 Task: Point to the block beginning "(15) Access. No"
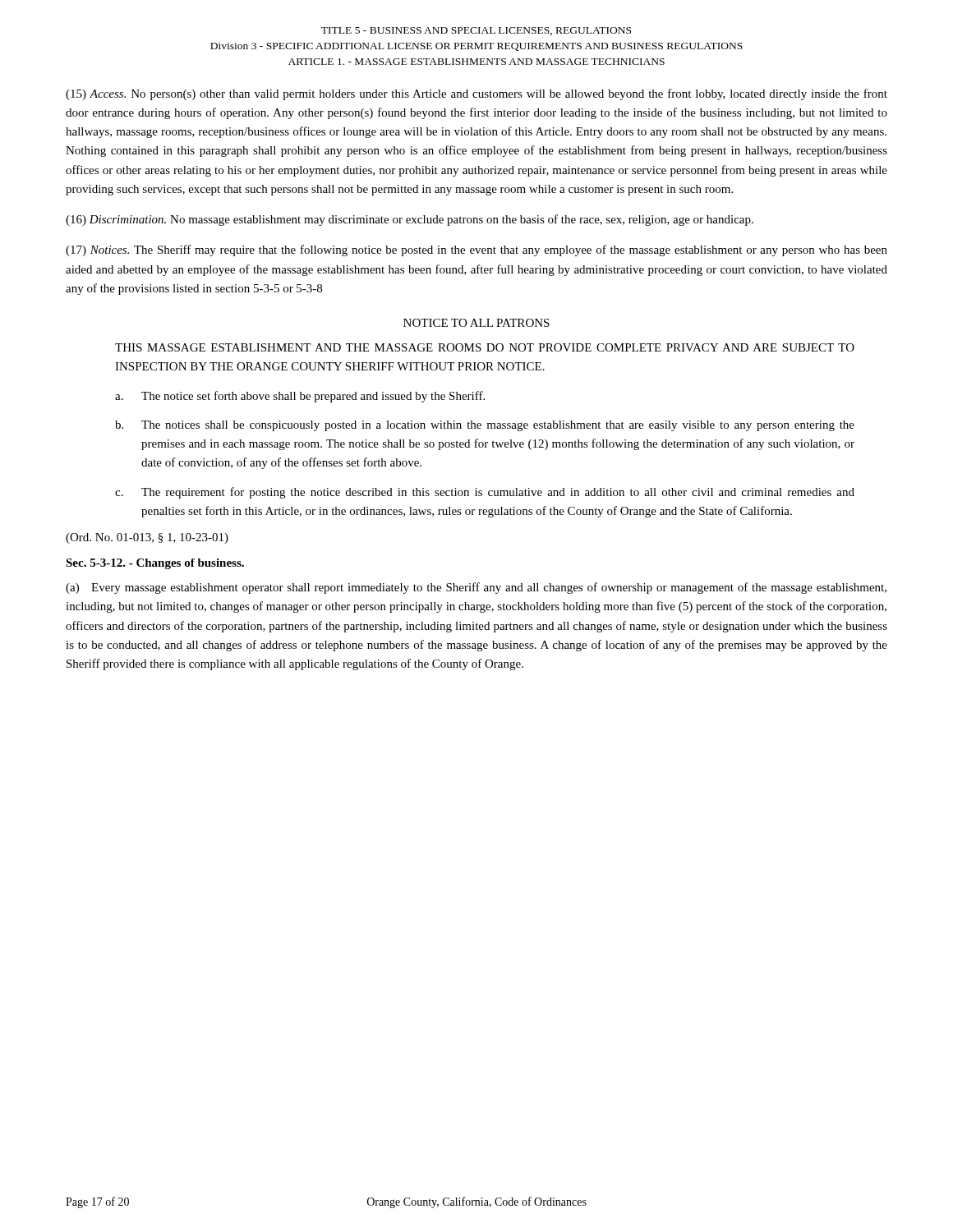476,141
